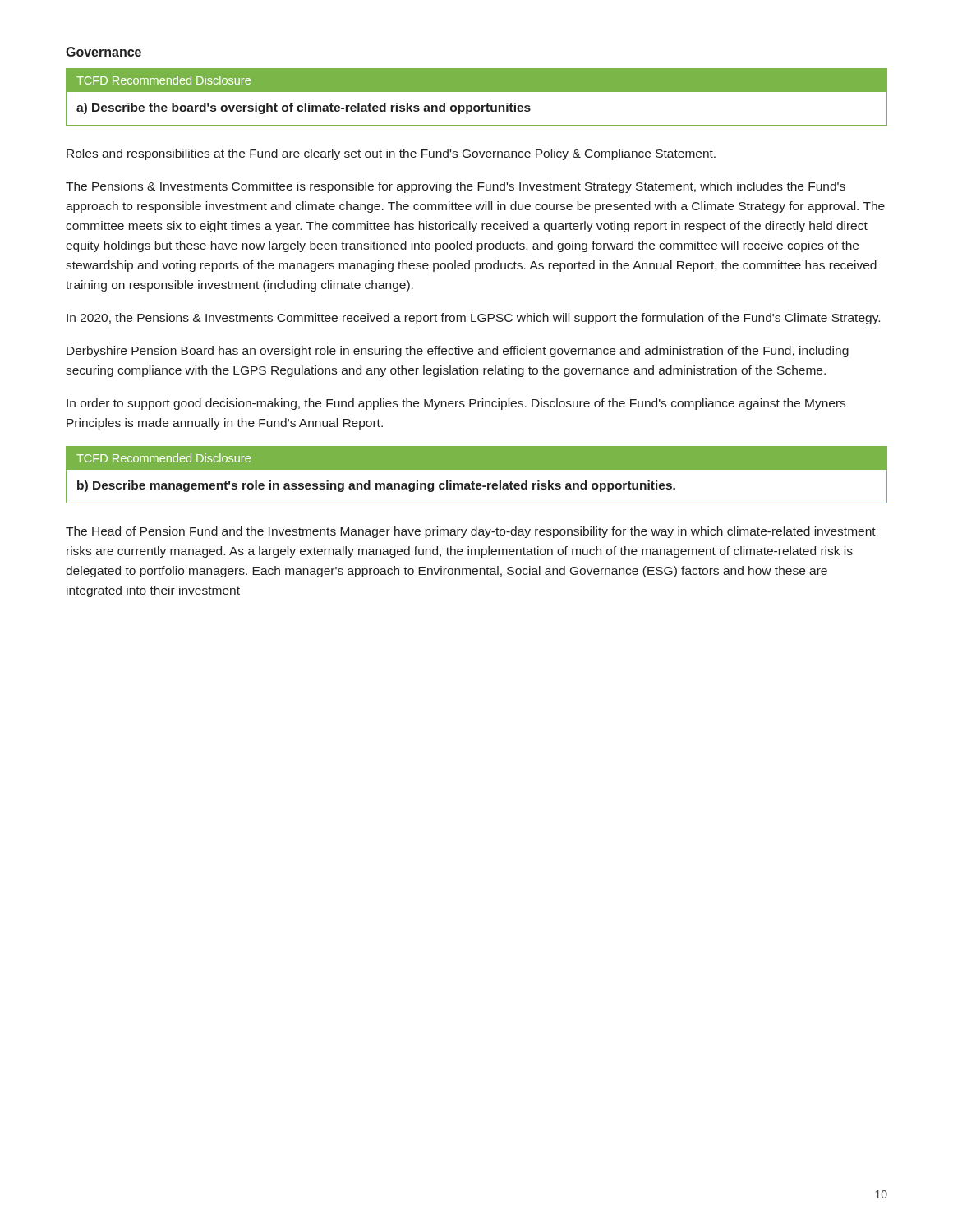Click on the text block that says "The Pensions & Investments Committee"
Image resolution: width=953 pixels, height=1232 pixels.
click(x=475, y=235)
